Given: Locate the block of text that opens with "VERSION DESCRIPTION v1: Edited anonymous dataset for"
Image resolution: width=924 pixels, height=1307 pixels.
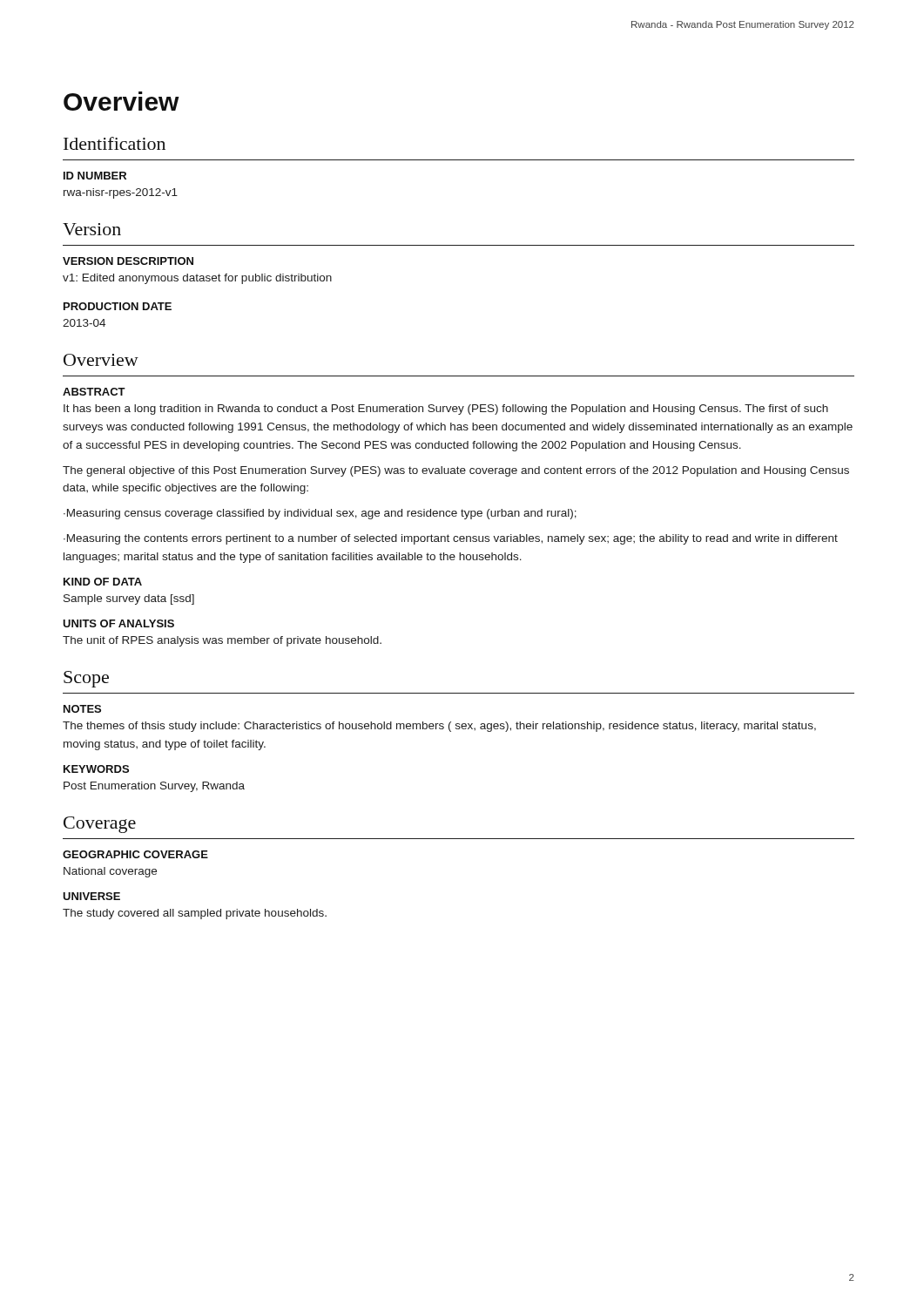Looking at the screenshot, I should (x=128, y=261).
